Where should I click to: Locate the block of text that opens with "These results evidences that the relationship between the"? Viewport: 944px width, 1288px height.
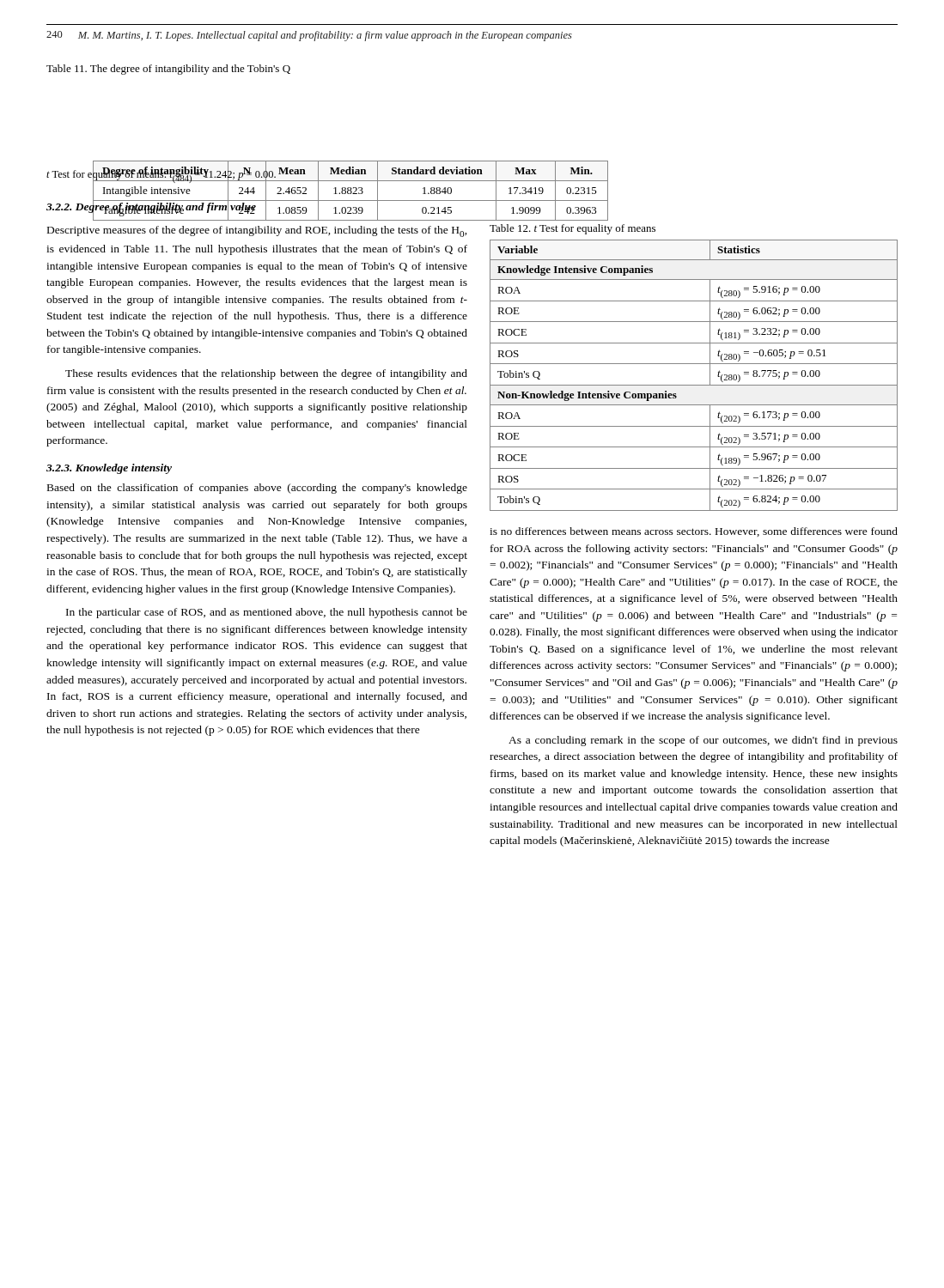pos(257,407)
